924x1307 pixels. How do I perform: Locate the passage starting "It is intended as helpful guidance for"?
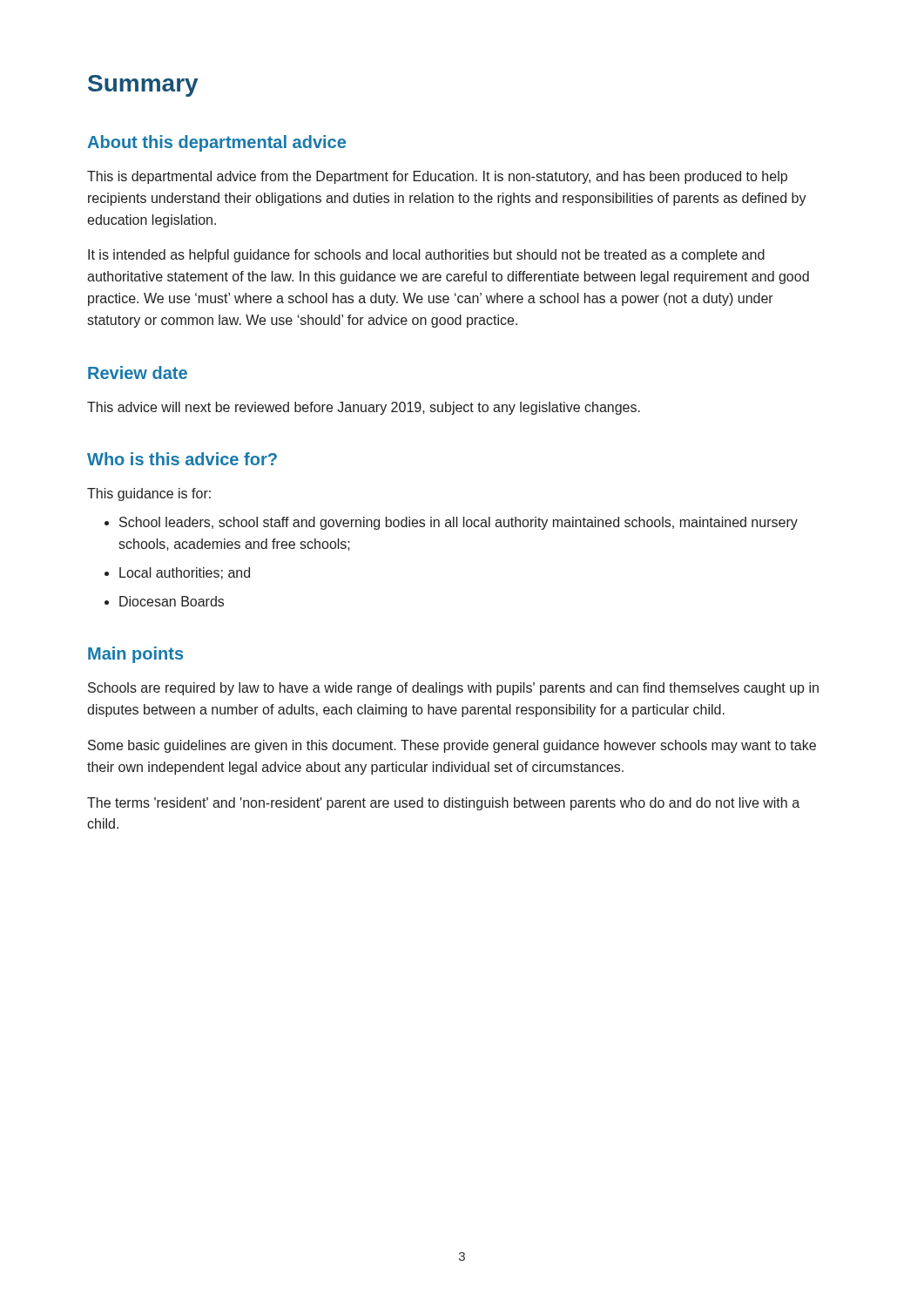(448, 288)
